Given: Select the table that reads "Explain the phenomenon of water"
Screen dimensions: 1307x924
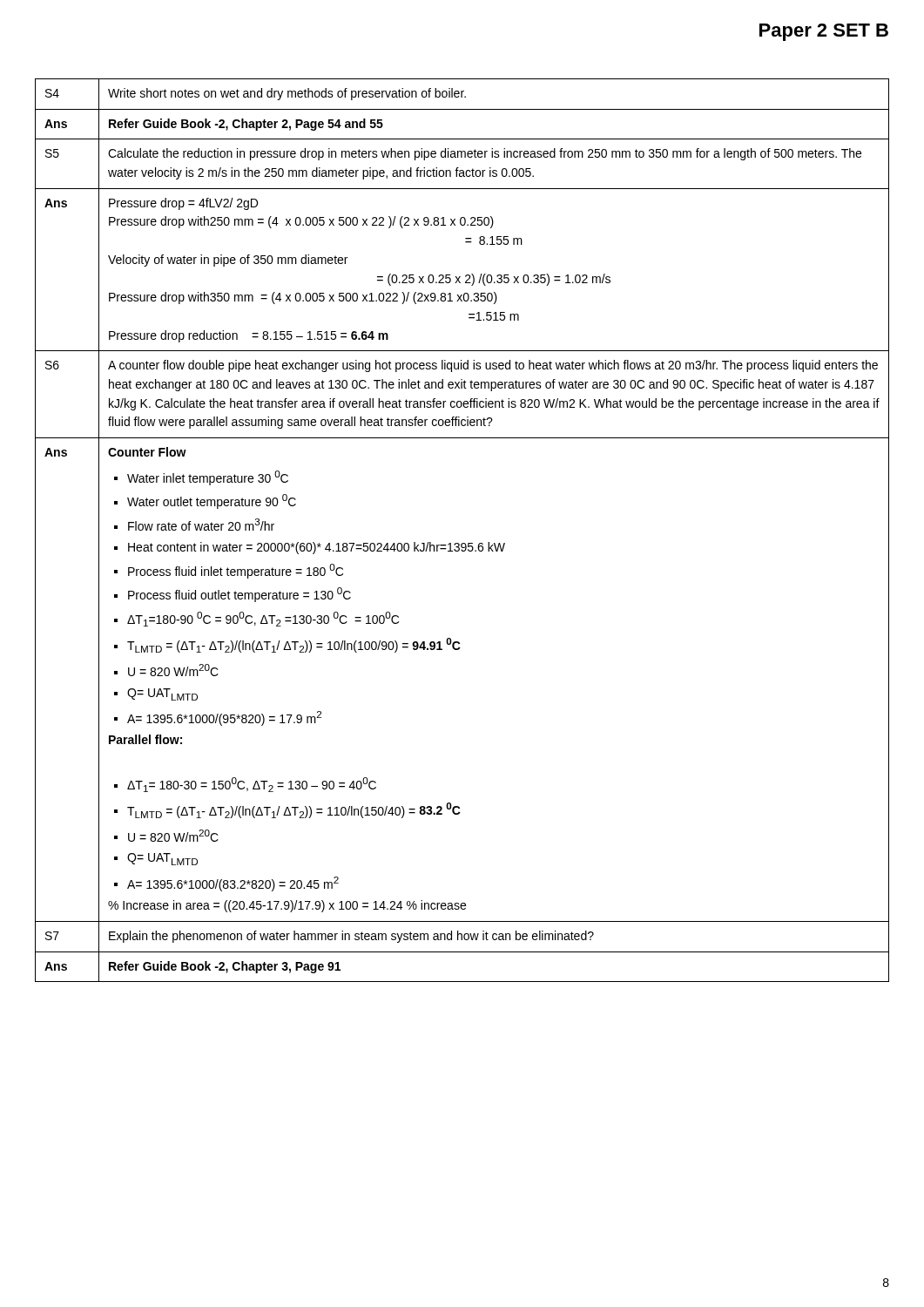Looking at the screenshot, I should pos(462,530).
